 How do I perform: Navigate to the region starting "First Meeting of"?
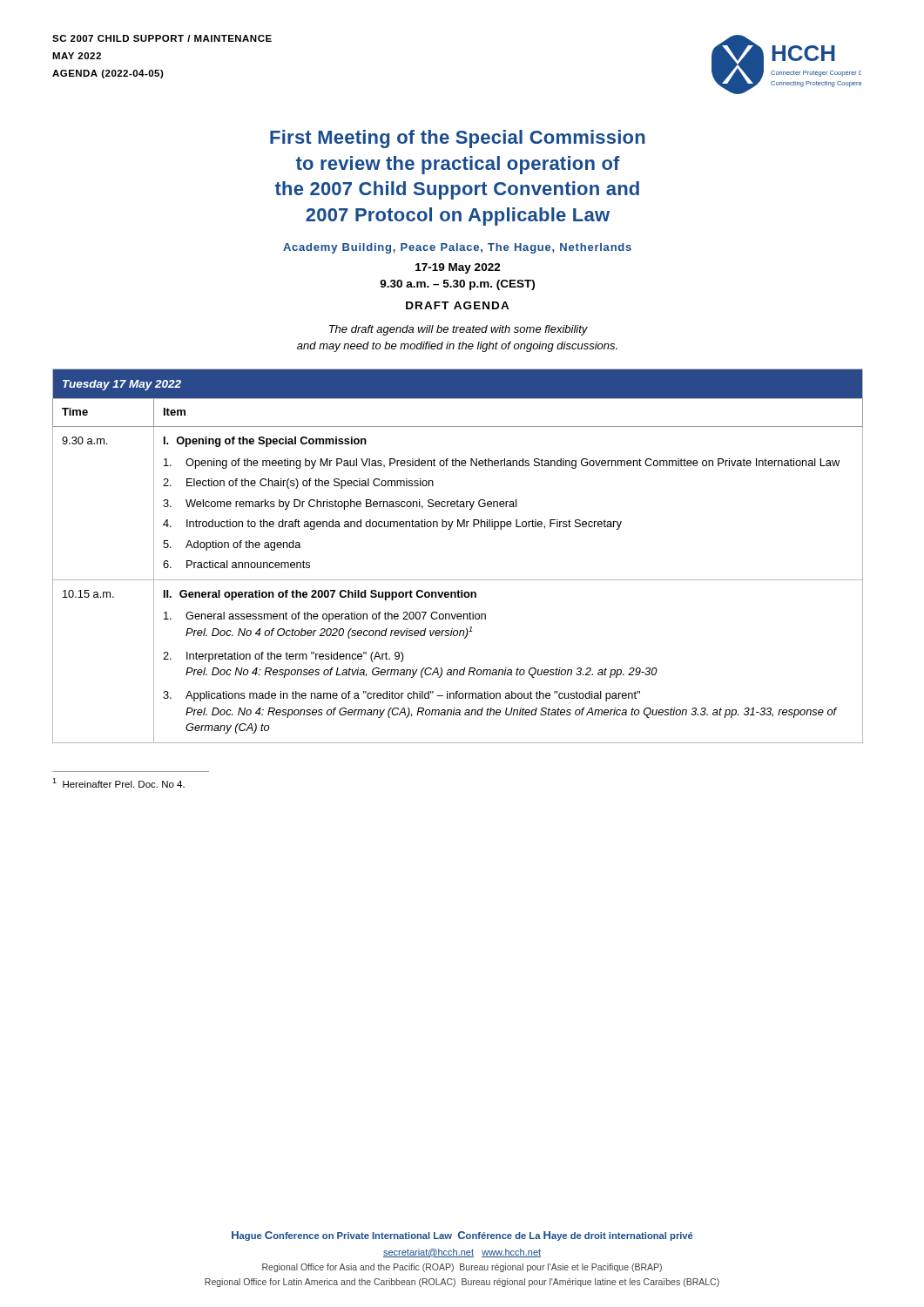click(458, 176)
